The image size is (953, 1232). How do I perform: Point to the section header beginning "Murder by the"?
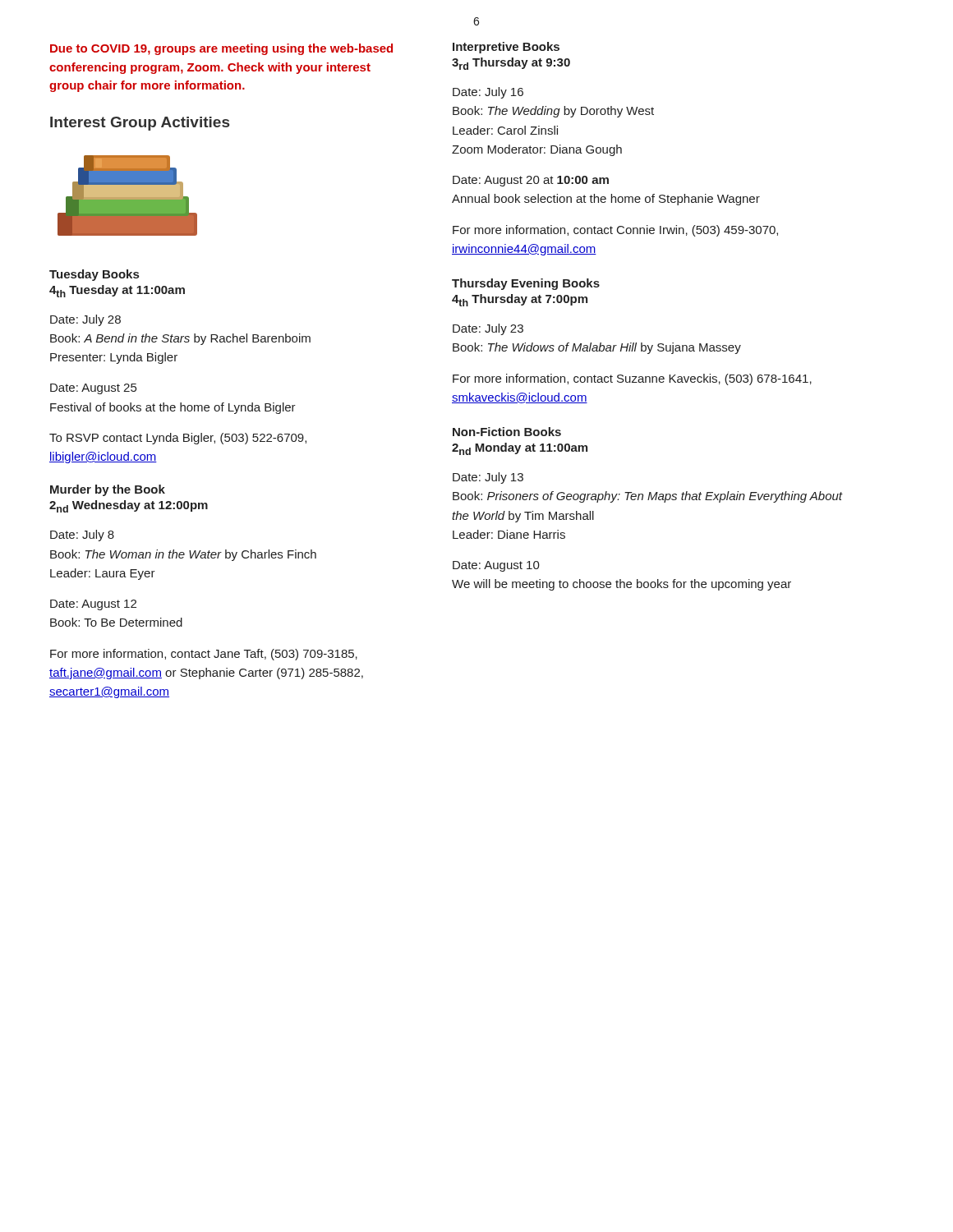click(x=108, y=490)
